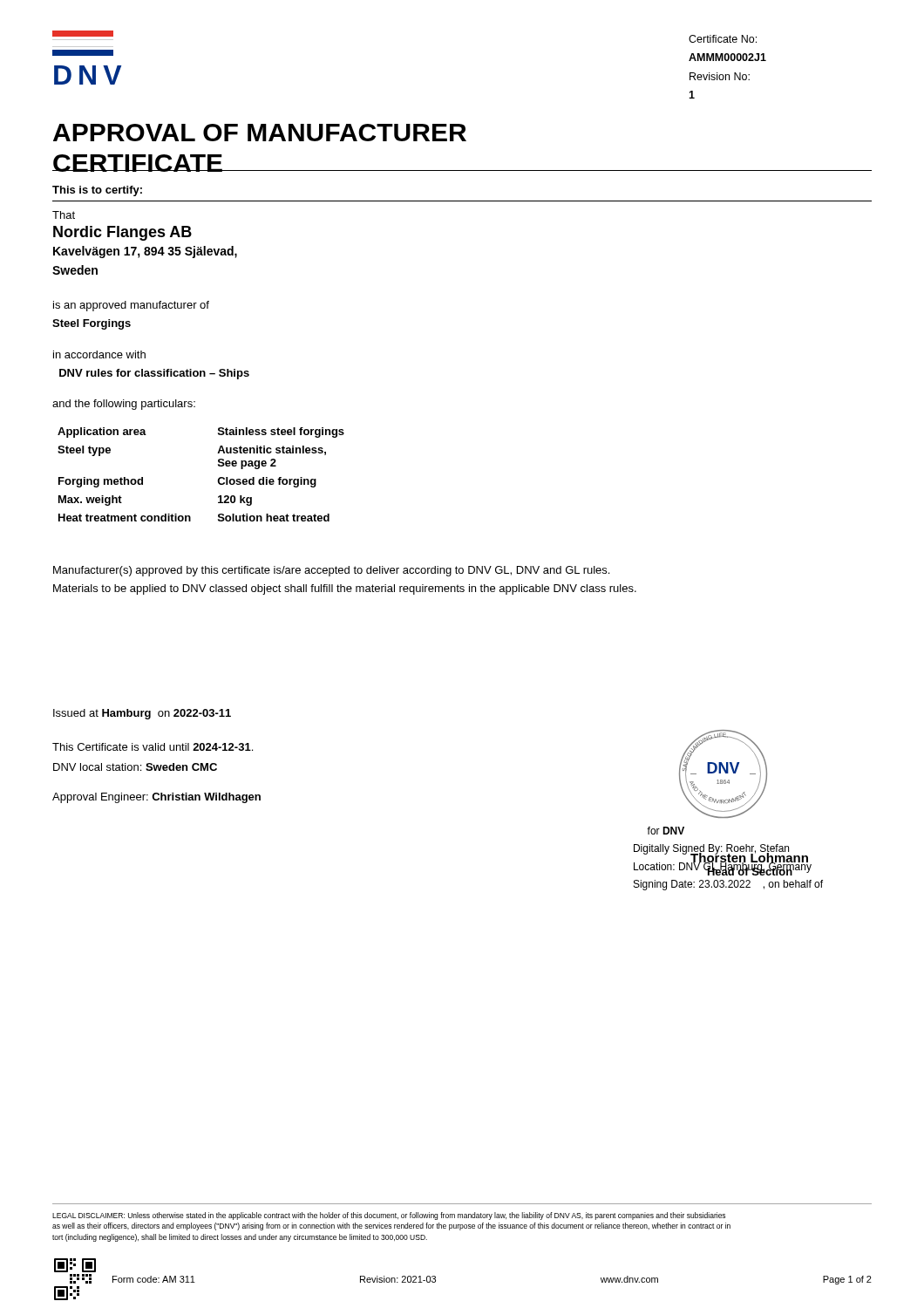Find the block on this page that starts "Issued at Hamburg"
The width and height of the screenshot is (924, 1308).
coord(142,713)
